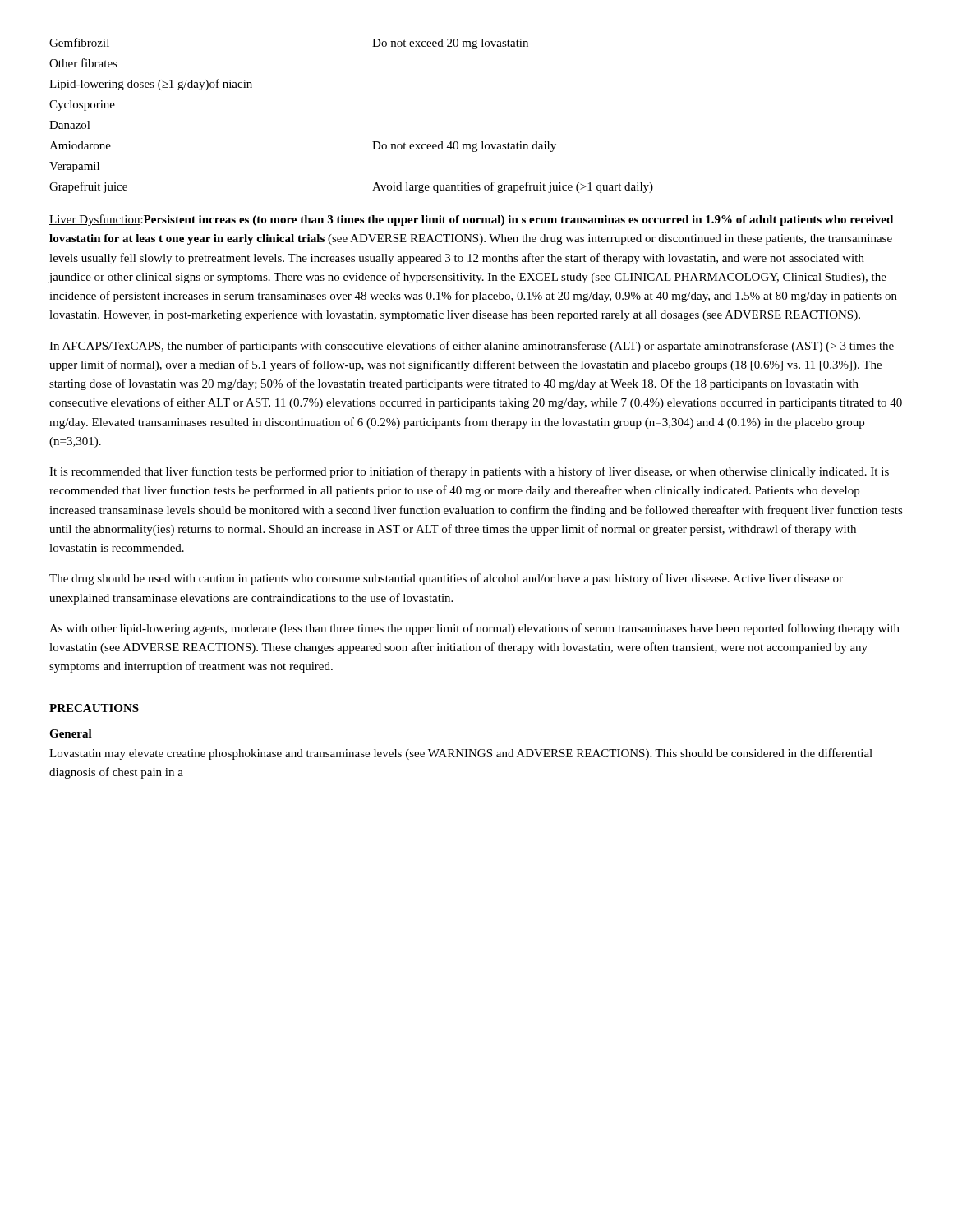Locate the text block containing "Liver Dysfunction:Persistent increas es (to more than 3"
The height and width of the screenshot is (1232, 953).
pos(473,267)
